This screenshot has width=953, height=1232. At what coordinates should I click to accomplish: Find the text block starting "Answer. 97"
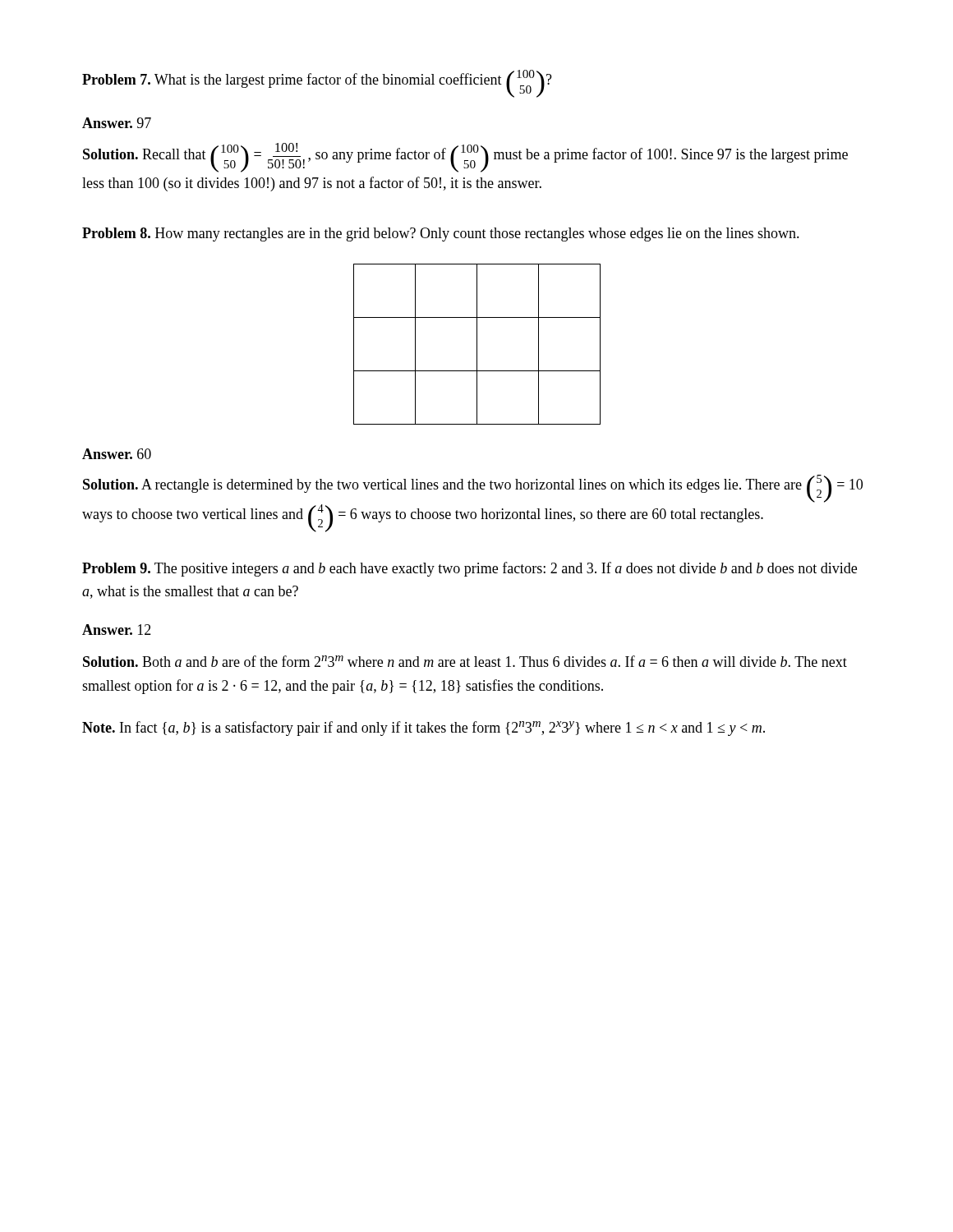pyautogui.click(x=117, y=123)
